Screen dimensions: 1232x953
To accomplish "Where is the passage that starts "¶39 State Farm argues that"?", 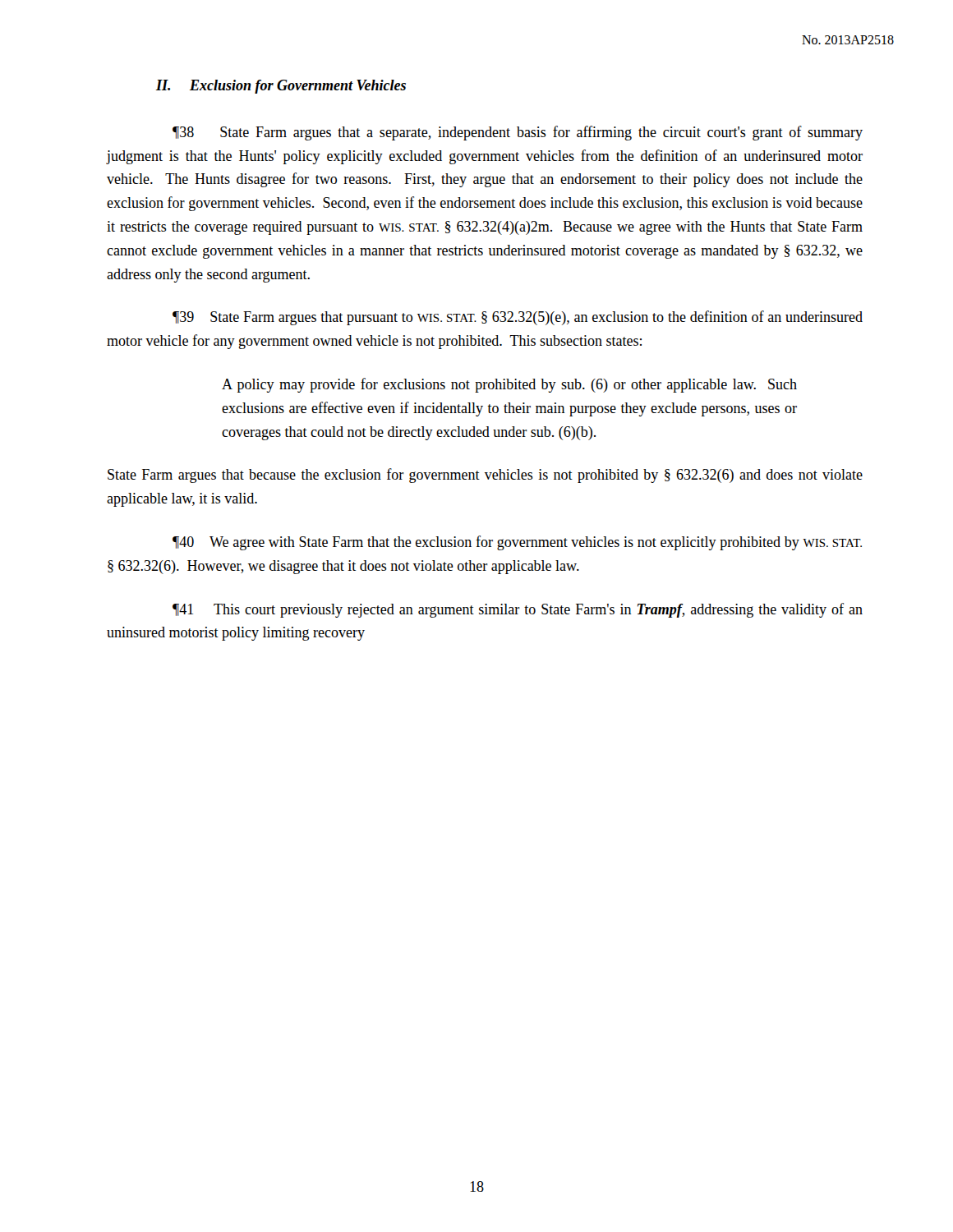I will [485, 329].
